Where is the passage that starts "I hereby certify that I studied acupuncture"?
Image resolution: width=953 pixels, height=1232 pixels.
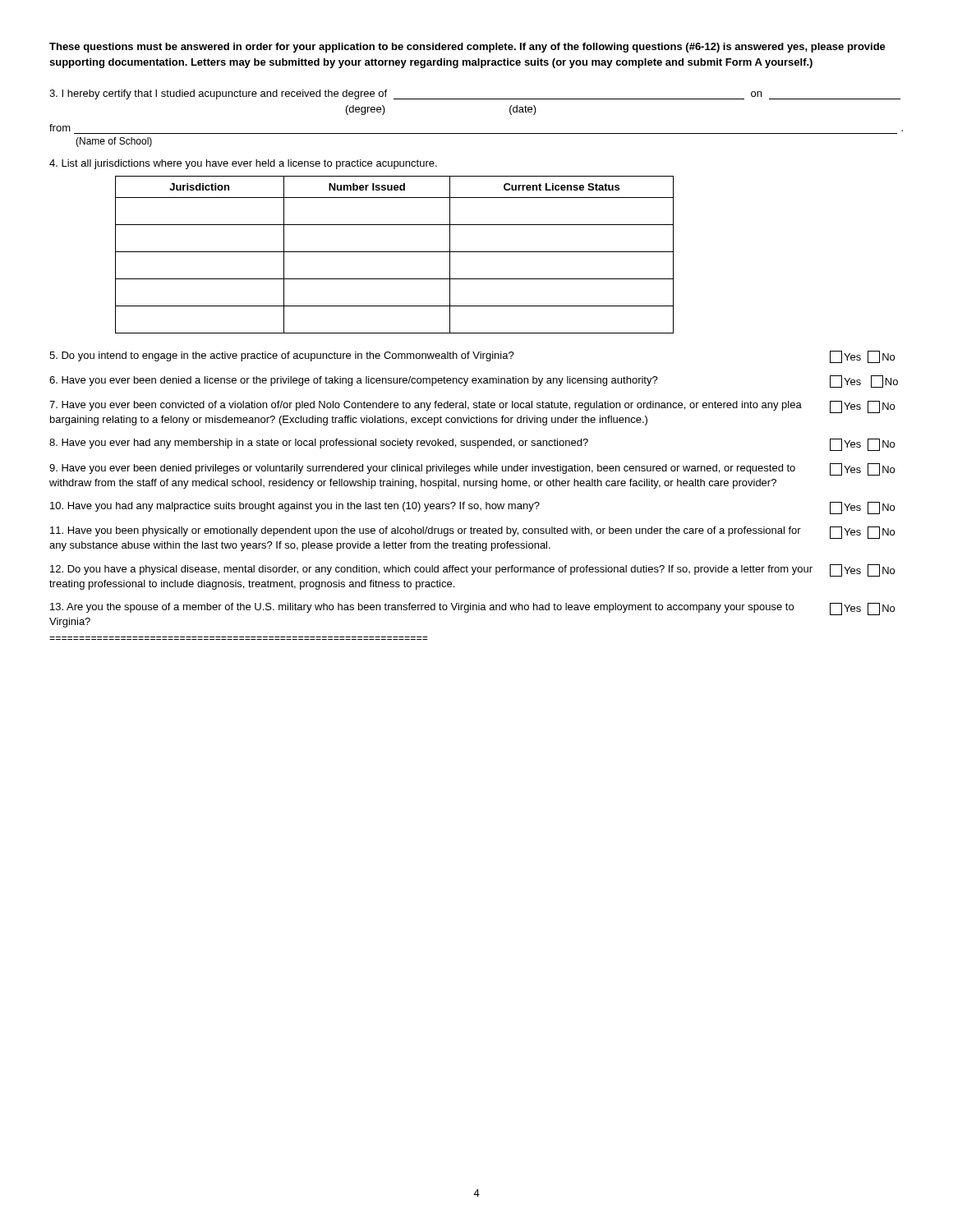[217, 94]
